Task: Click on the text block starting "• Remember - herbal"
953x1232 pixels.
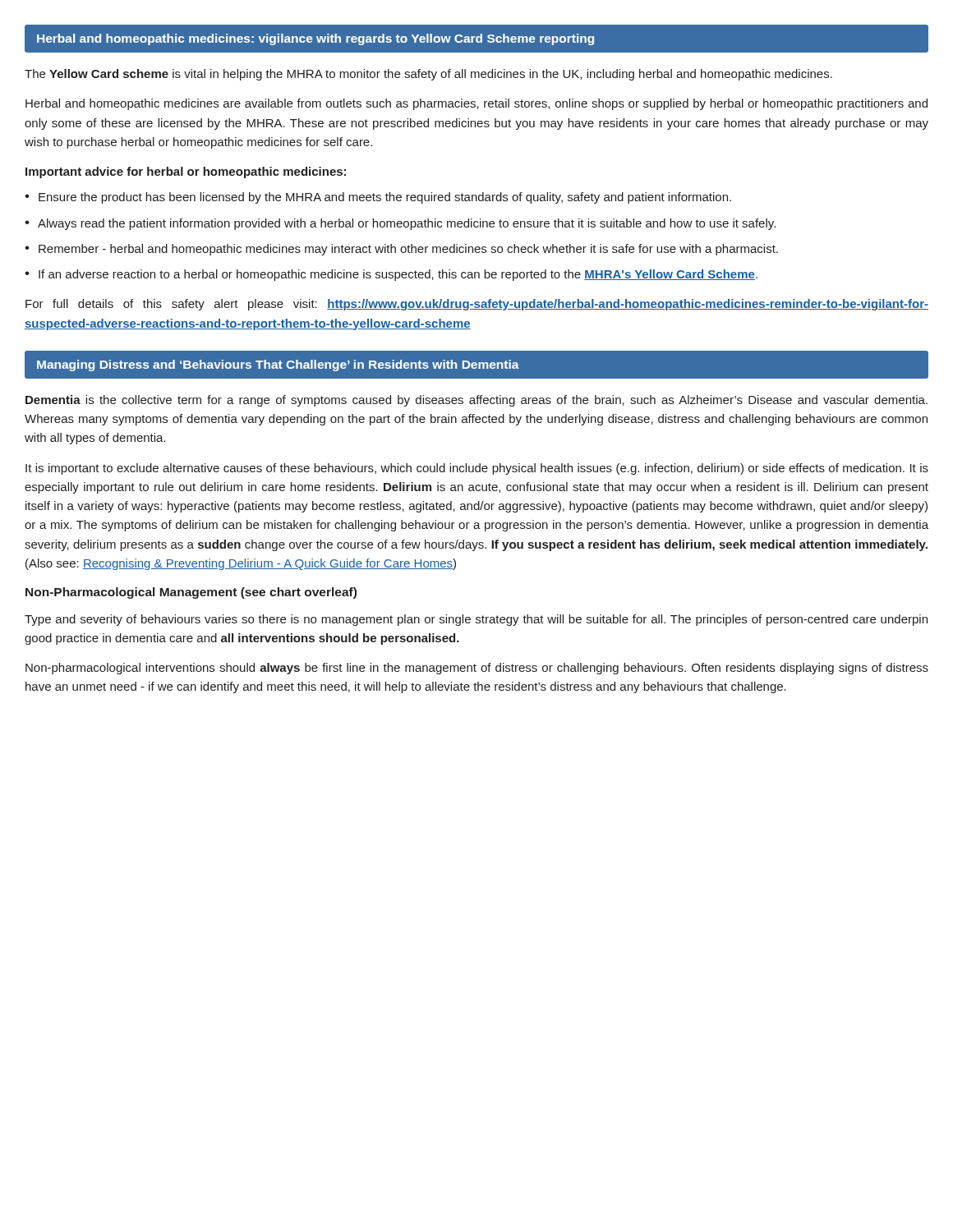Action: pyautogui.click(x=402, y=248)
